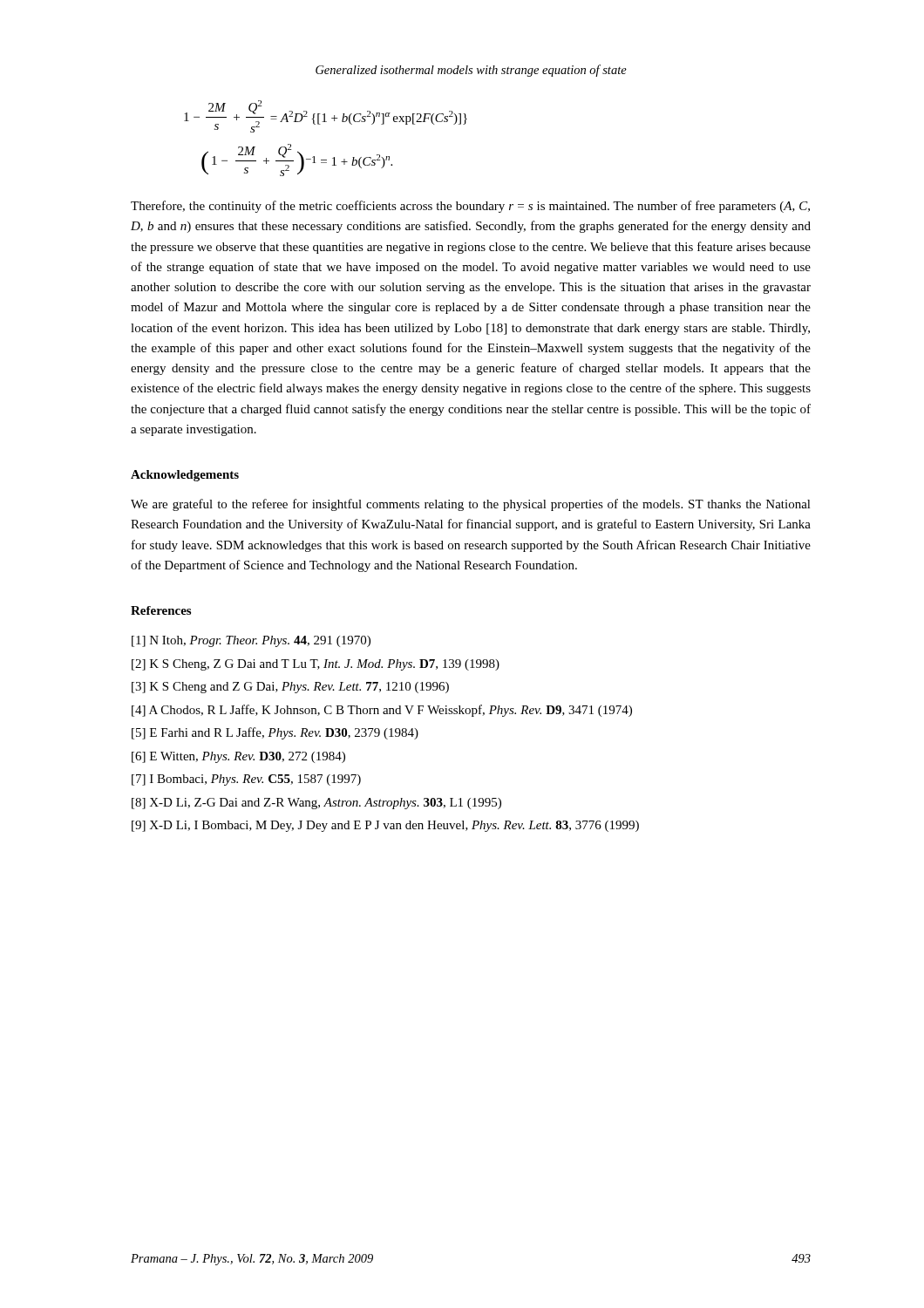Point to the passage starting "[2] K S Cheng,"
Image resolution: width=924 pixels, height=1308 pixels.
[315, 663]
